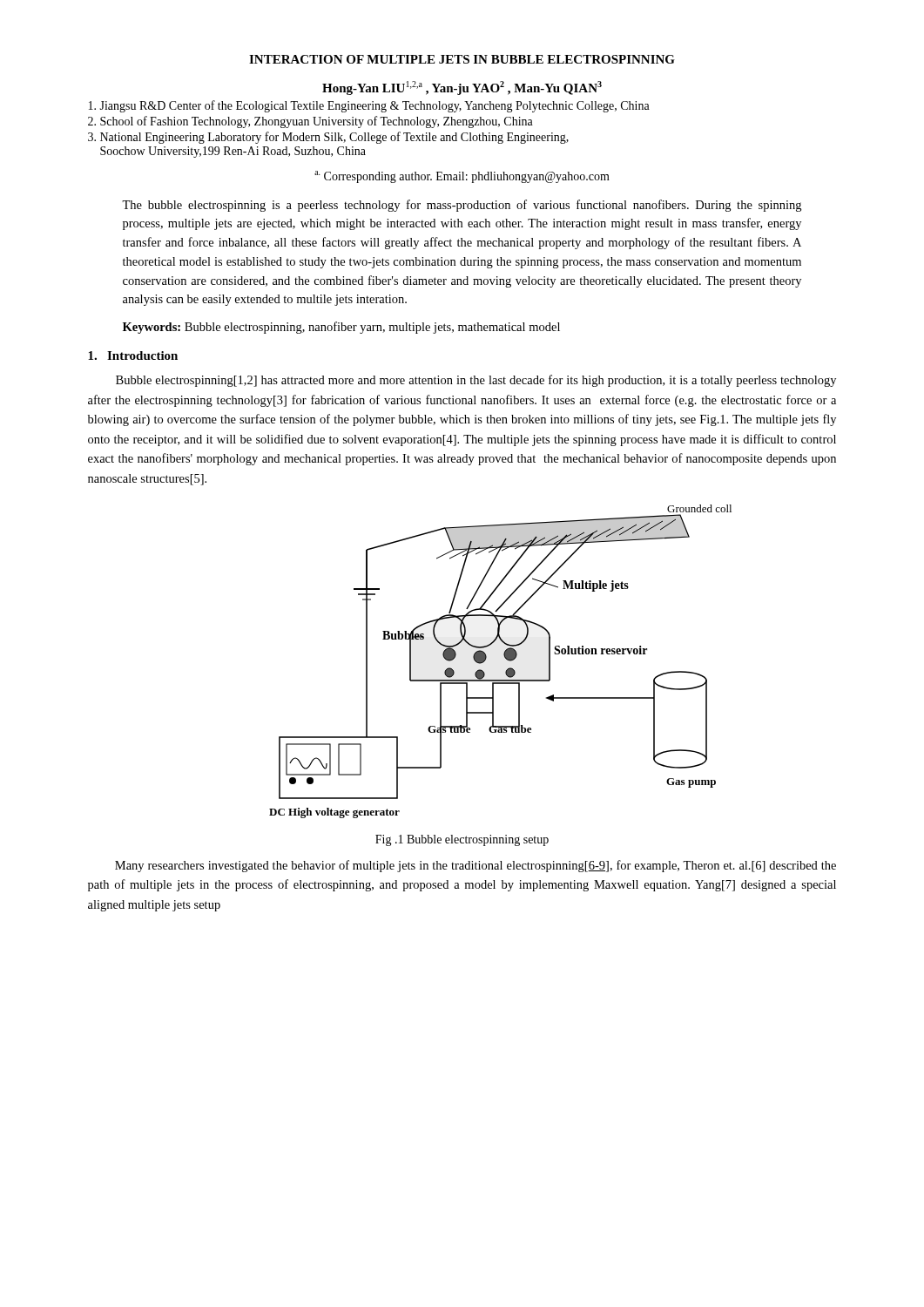Find the element starting "School of Fashion Technology, Zhongyuan"
This screenshot has width=924, height=1307.
pyautogui.click(x=310, y=122)
